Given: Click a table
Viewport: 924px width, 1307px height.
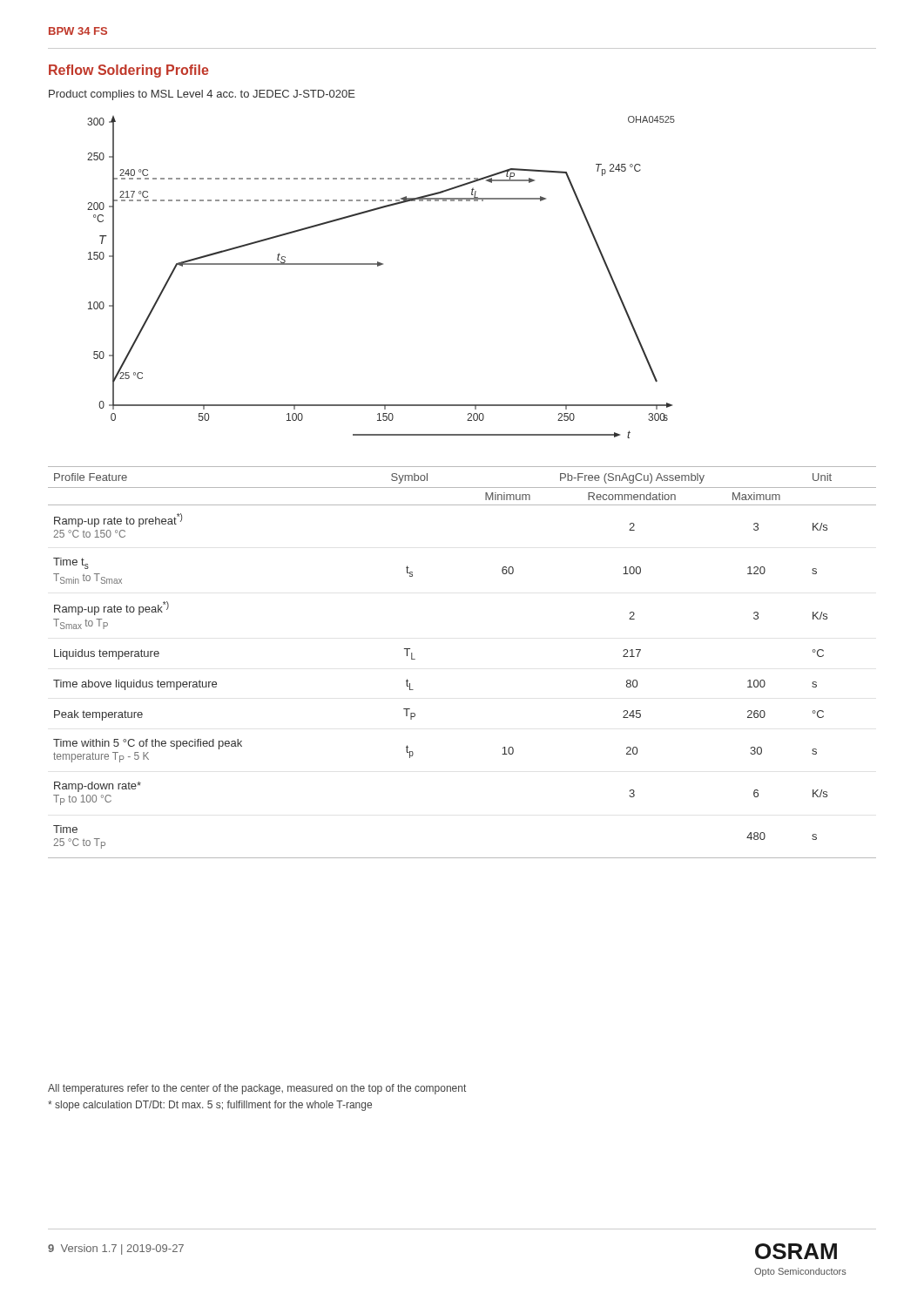Looking at the screenshot, I should pyautogui.click(x=462, y=662).
